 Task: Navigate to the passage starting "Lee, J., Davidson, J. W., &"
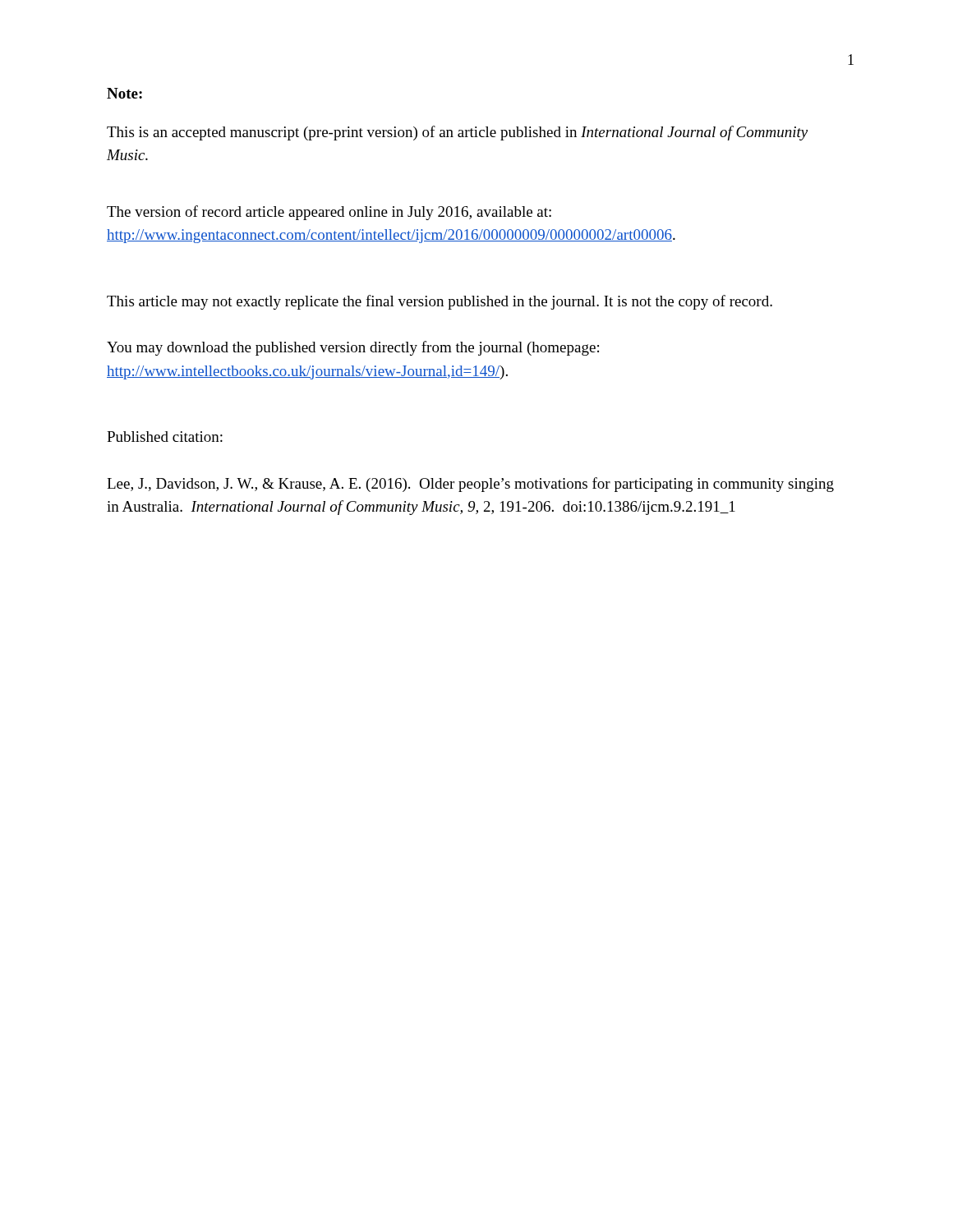coord(470,495)
